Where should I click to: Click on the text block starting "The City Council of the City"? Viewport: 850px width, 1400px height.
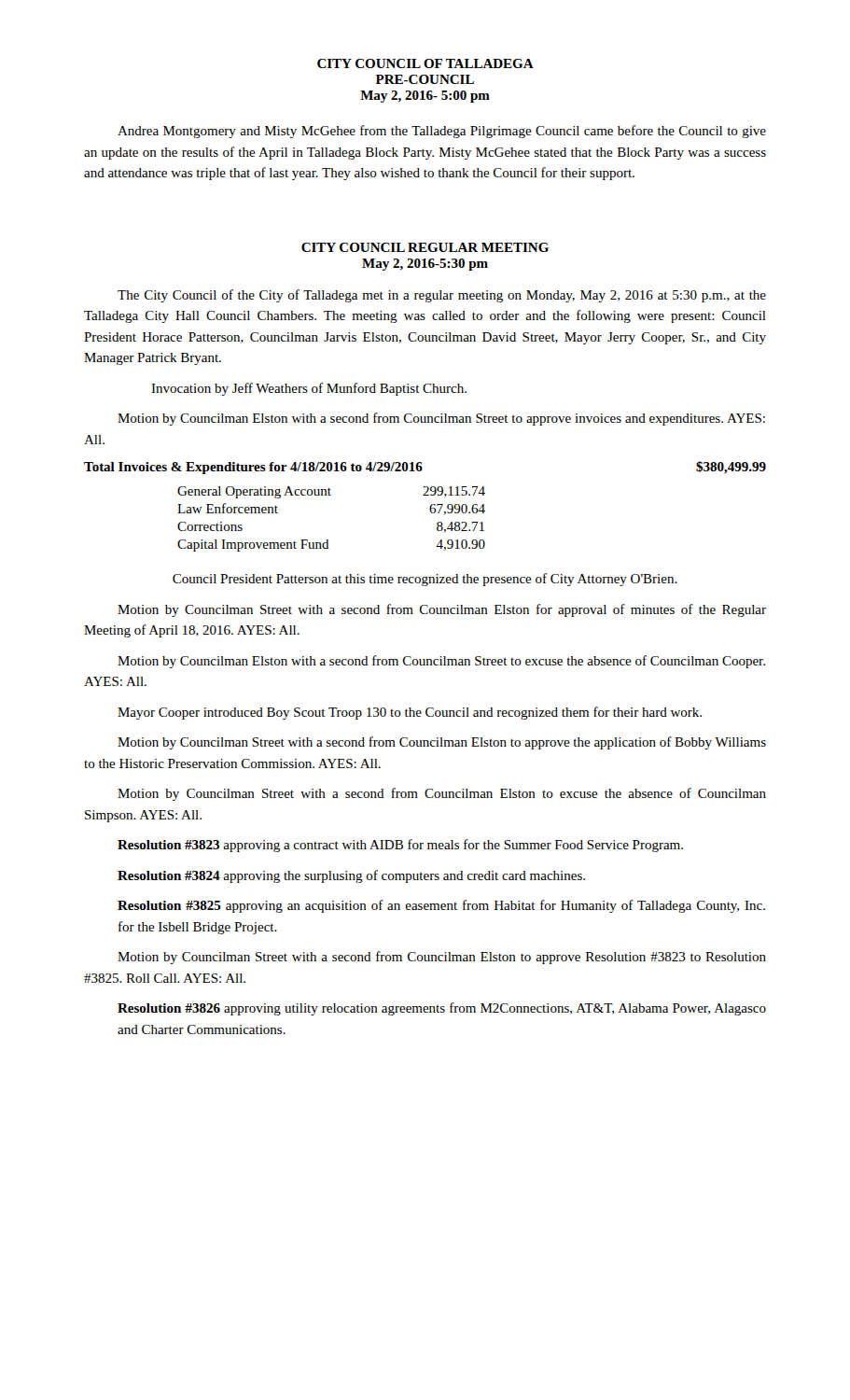point(425,326)
